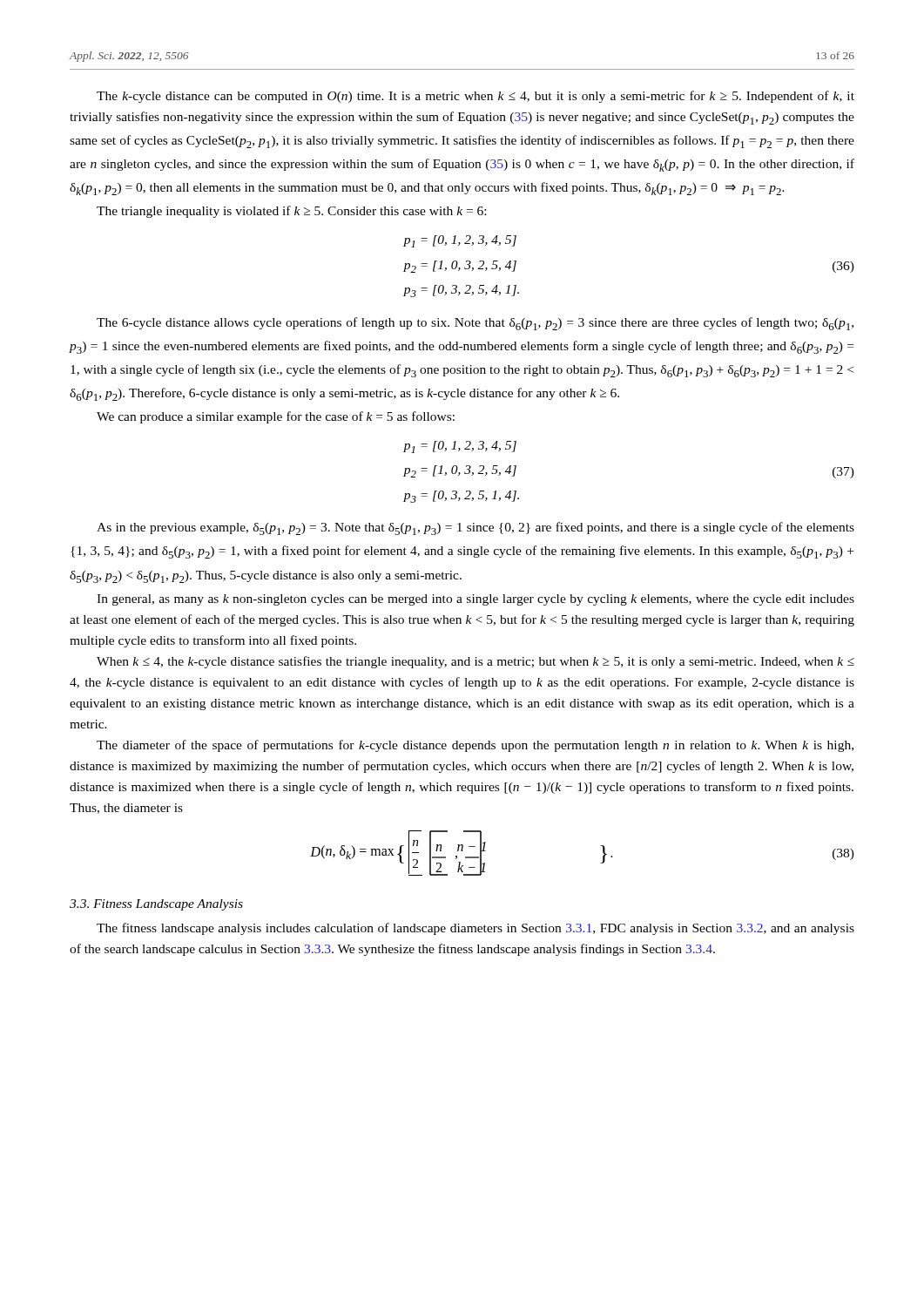
Task: Click the passage that begins "As in the previous example, δ5(p1, p2) ="
Action: (462, 552)
